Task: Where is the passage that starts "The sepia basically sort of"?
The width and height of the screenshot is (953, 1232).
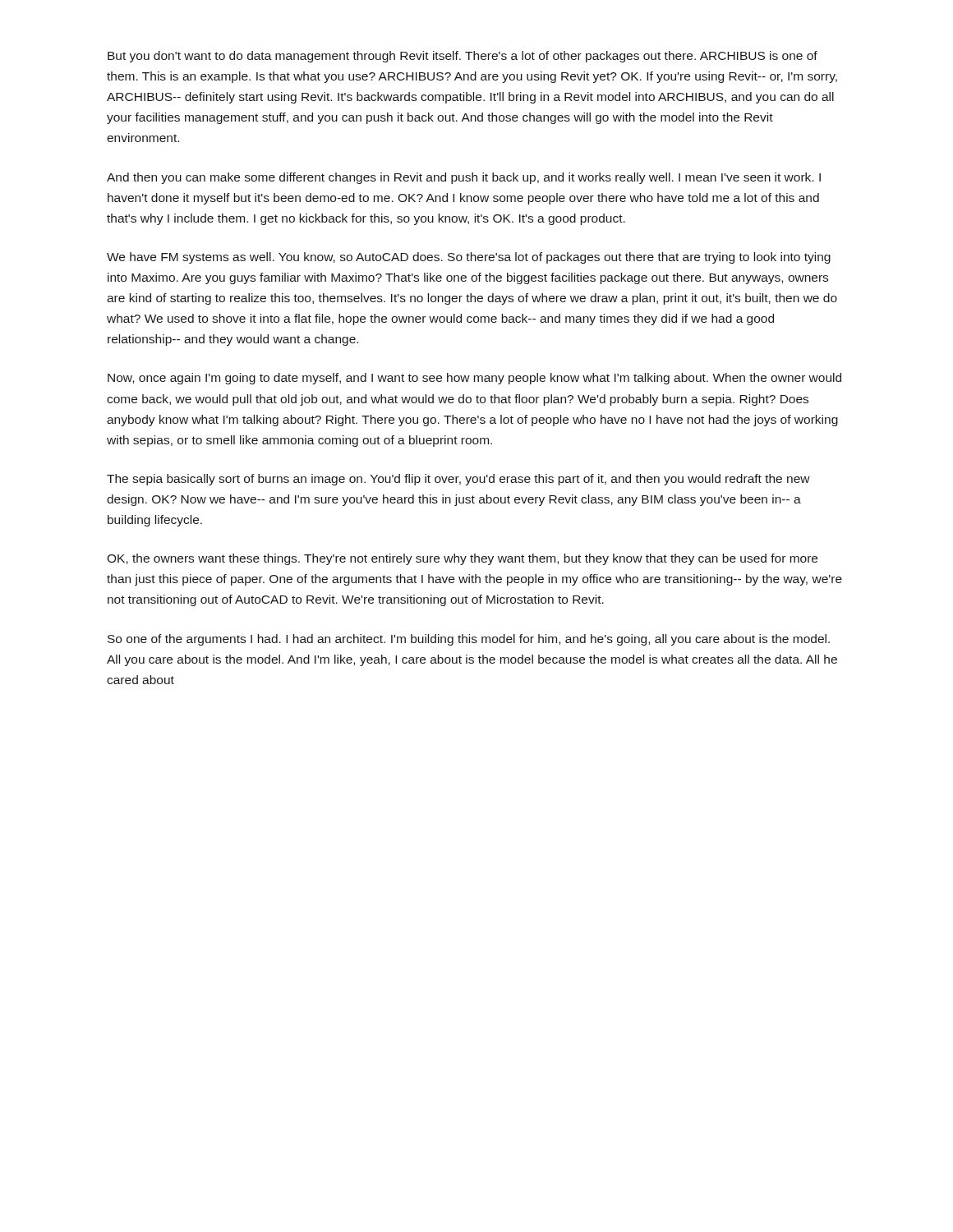Action: pos(458,499)
